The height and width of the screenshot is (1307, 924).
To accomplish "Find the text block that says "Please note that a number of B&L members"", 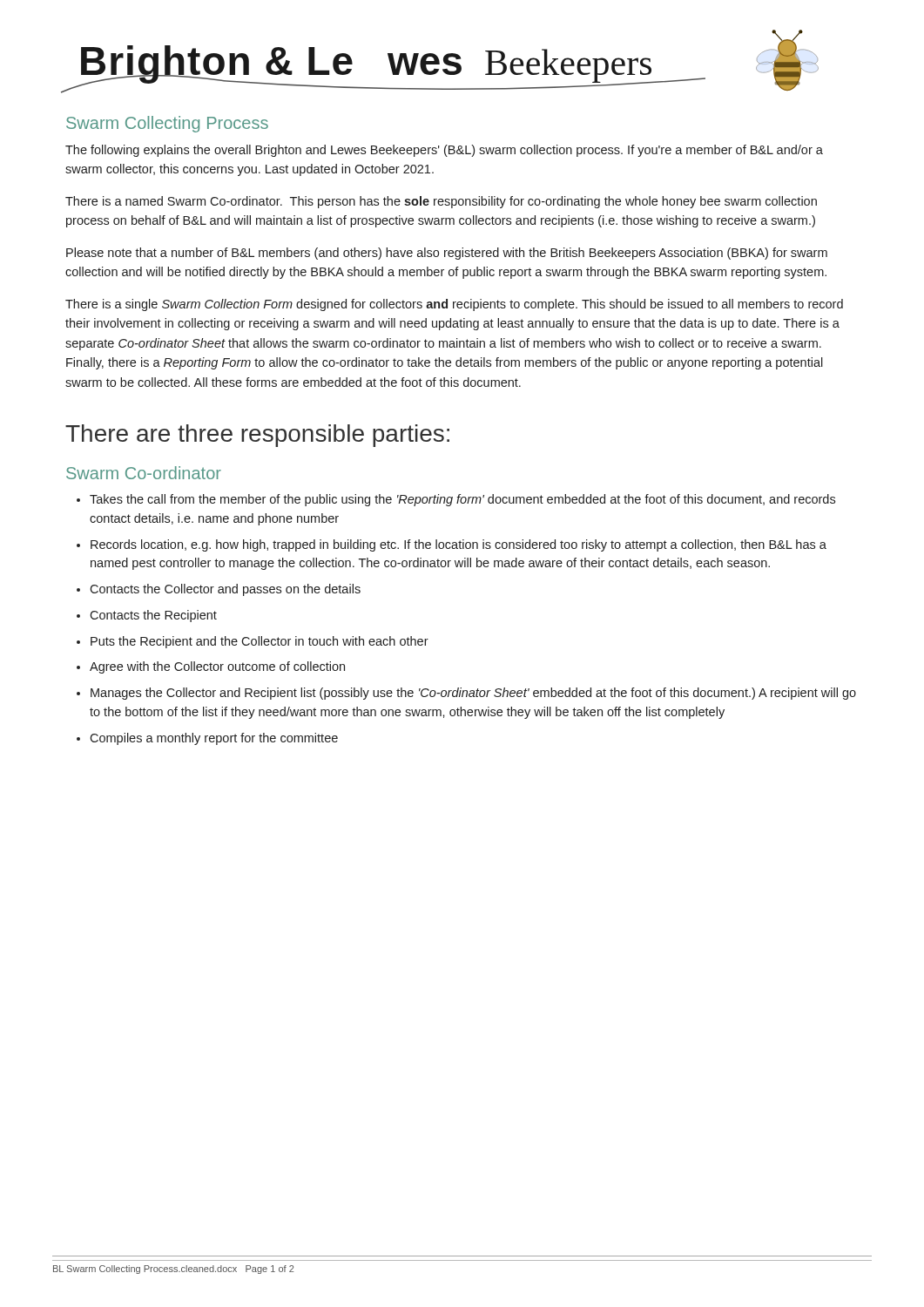I will [x=447, y=262].
